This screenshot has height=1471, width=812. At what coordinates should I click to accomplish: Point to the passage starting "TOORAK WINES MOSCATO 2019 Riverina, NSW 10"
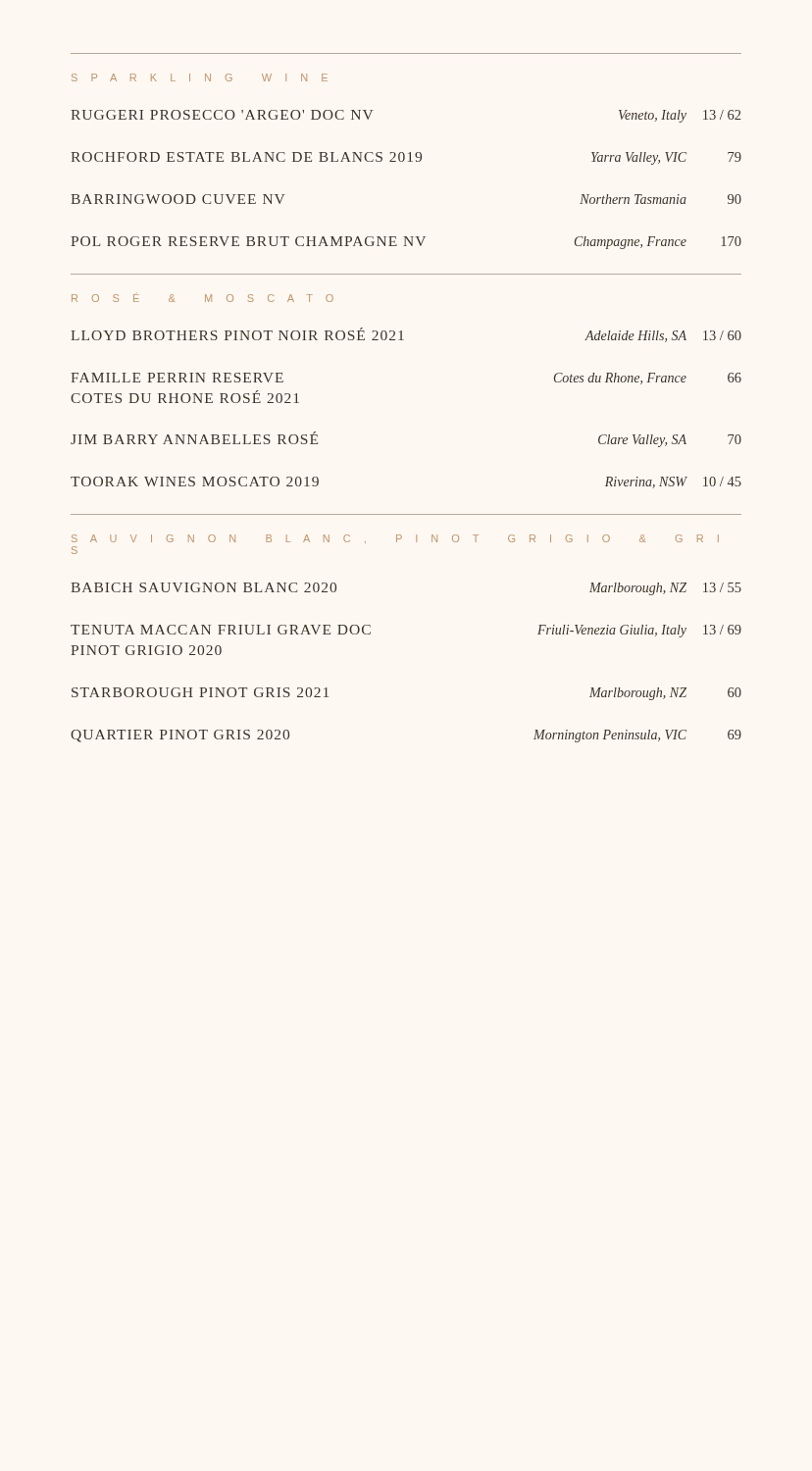(x=192, y=482)
